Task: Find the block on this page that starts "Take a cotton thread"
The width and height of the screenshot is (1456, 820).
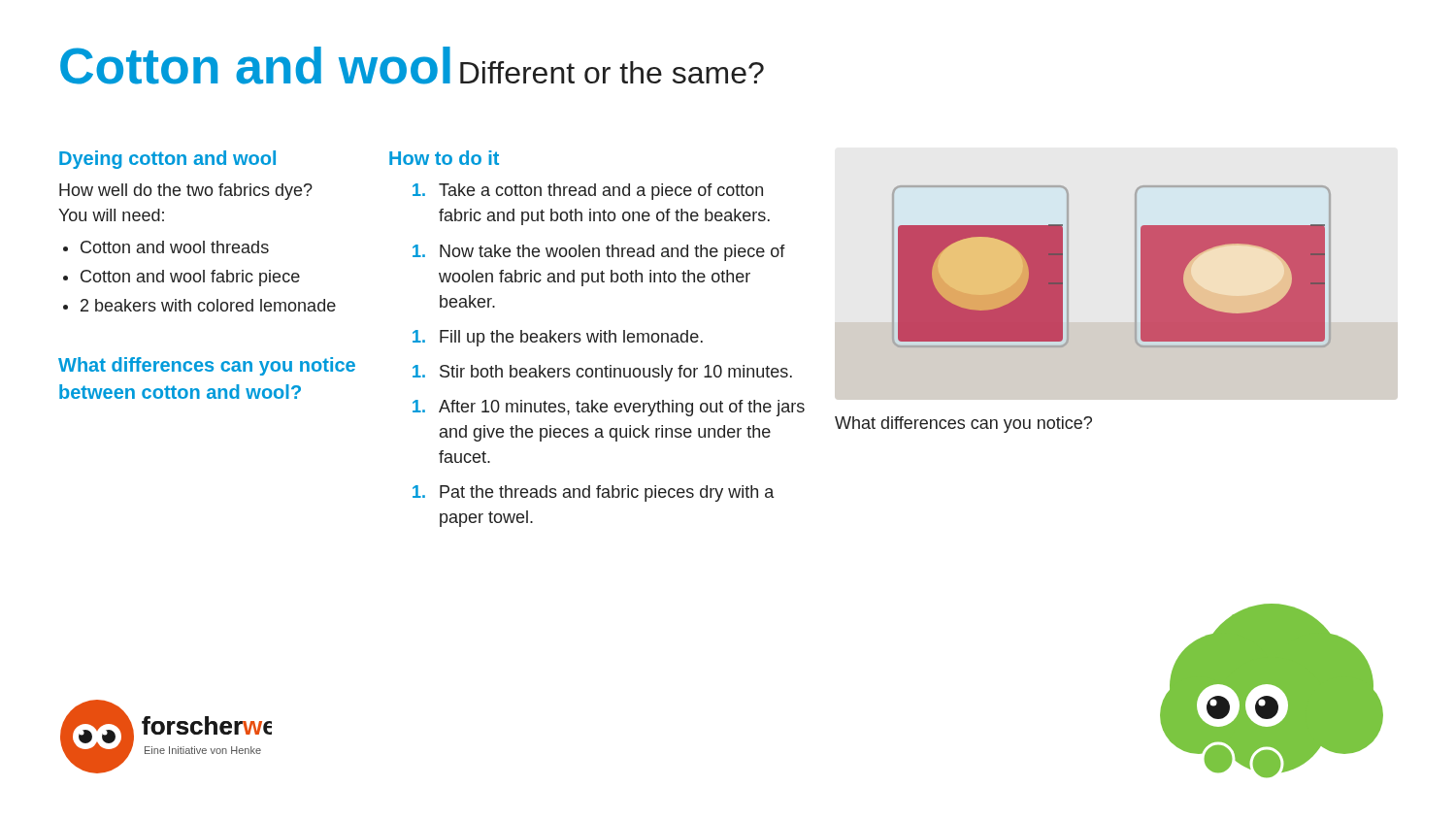Action: click(609, 203)
